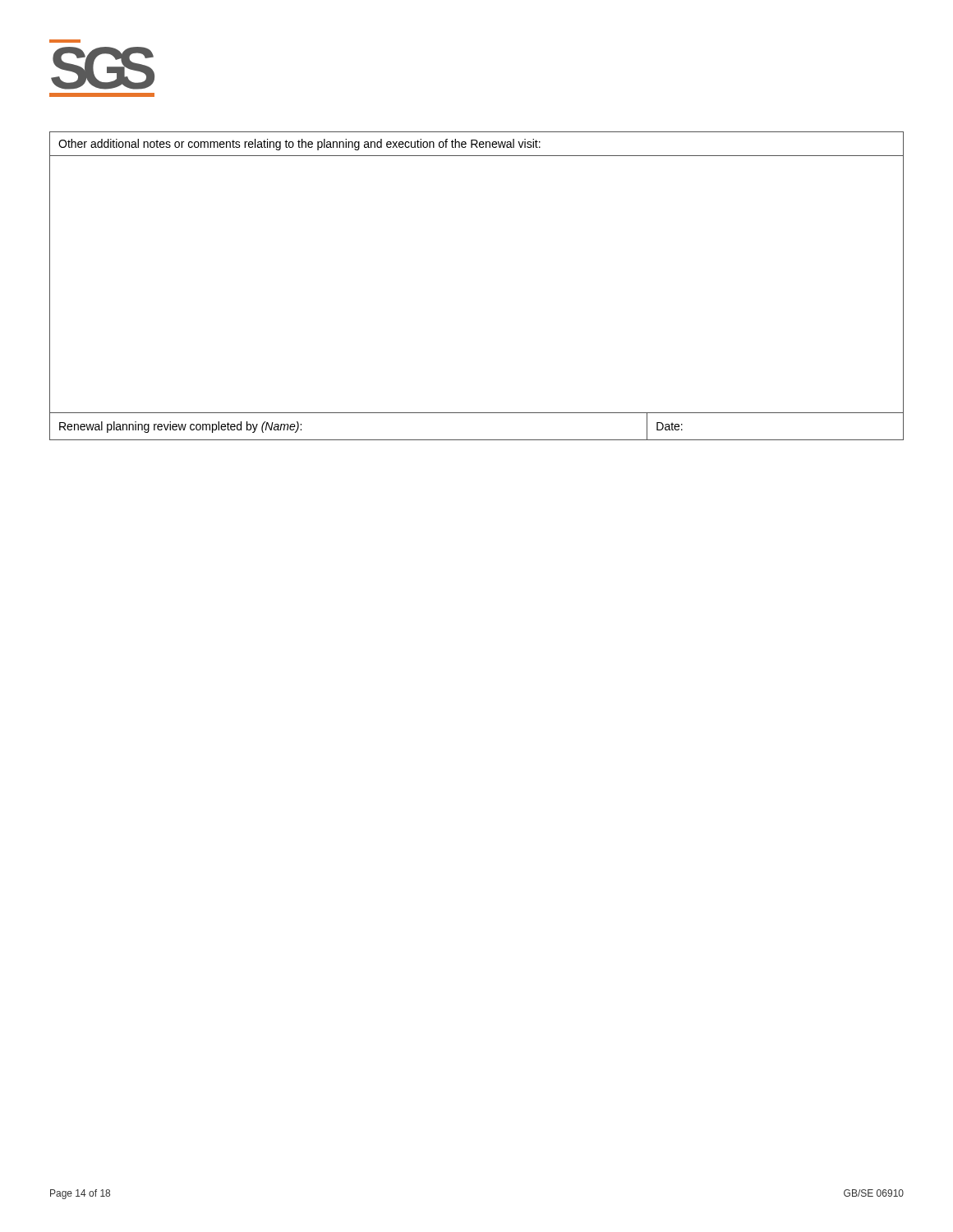Select the table that reads "Other additional notes or comments"
Image resolution: width=953 pixels, height=1232 pixels.
click(476, 286)
